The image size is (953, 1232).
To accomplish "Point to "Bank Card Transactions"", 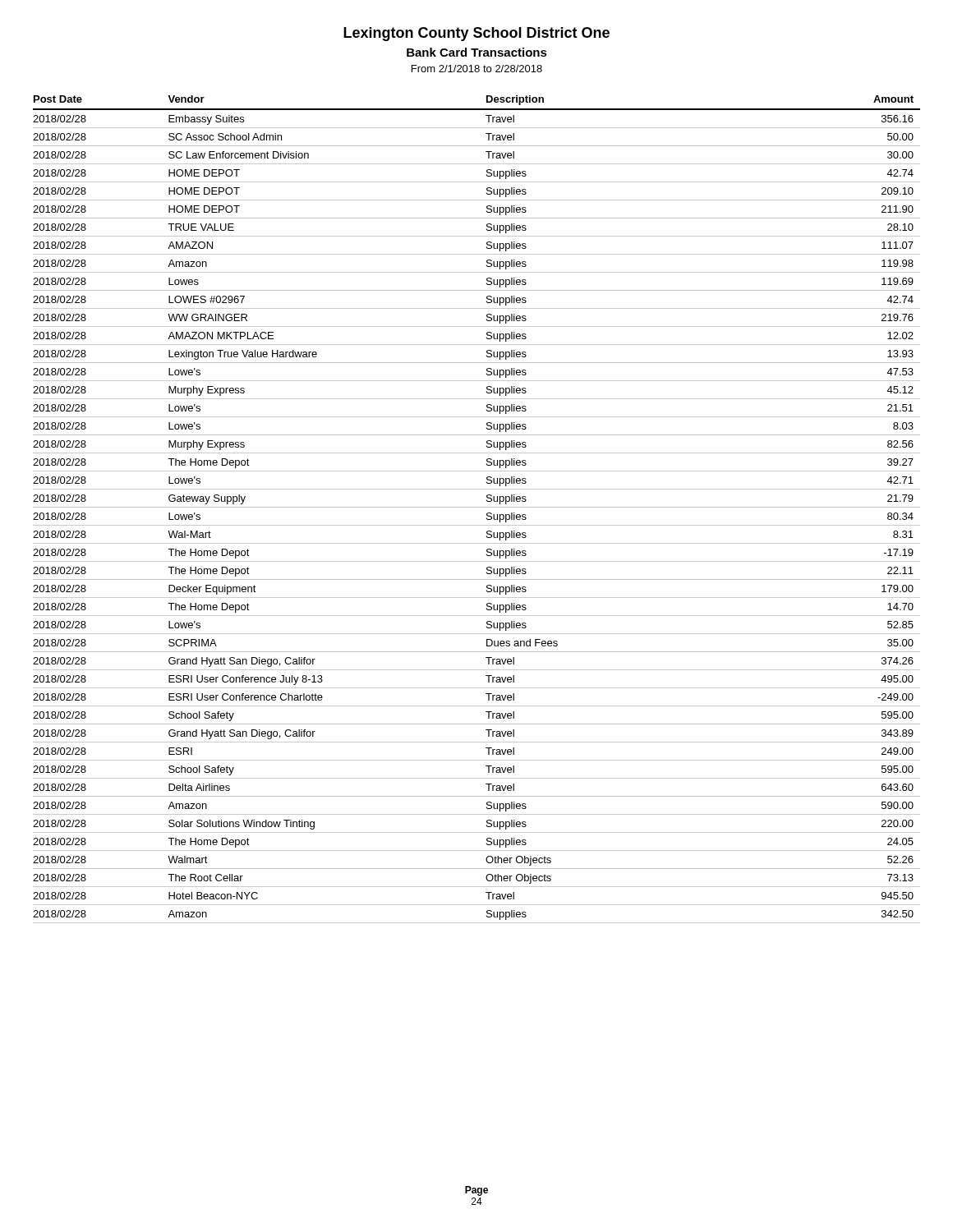I will point(476,52).
